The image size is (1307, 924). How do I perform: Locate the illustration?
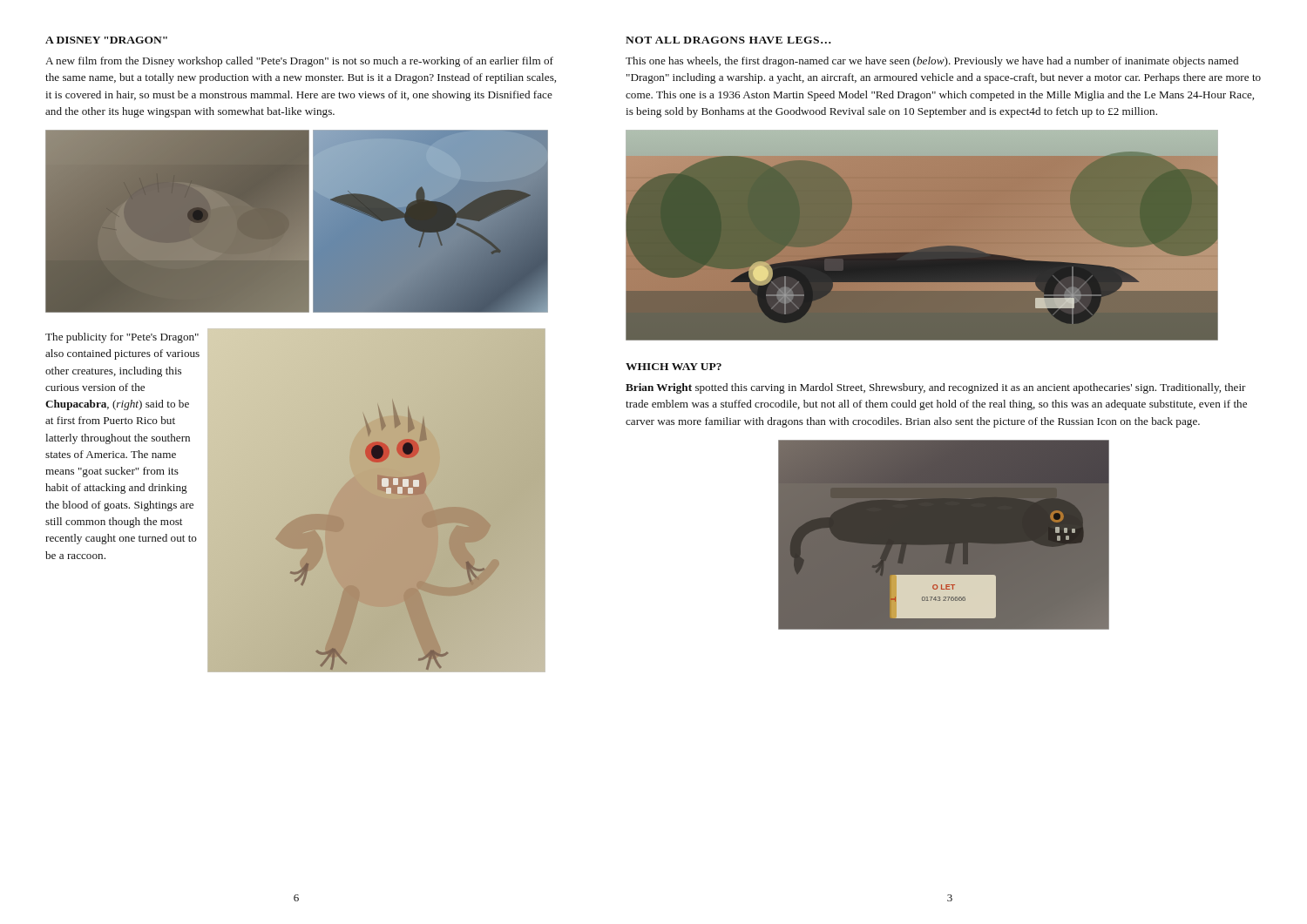click(383, 502)
